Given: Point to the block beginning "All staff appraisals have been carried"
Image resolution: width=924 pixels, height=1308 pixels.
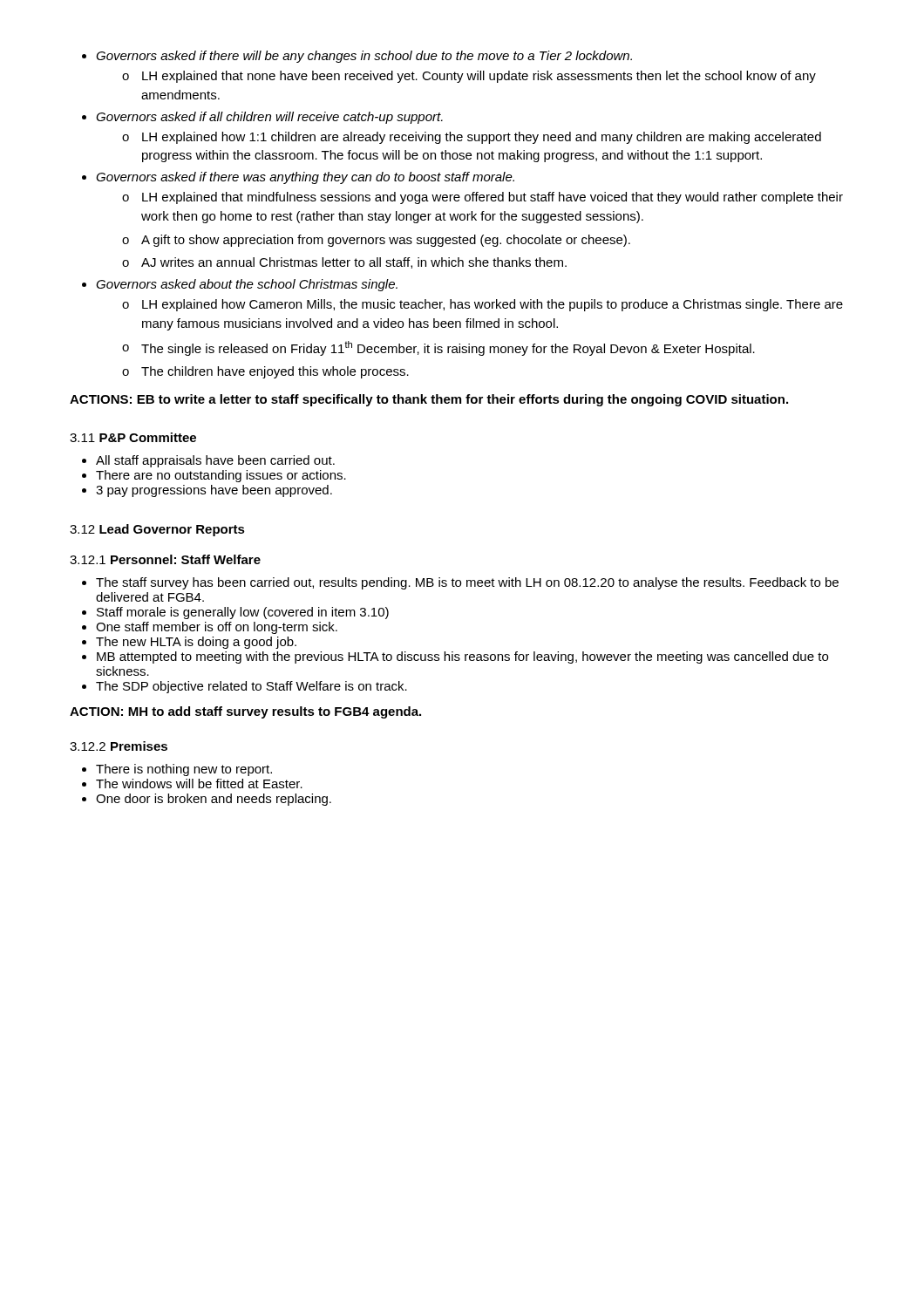Looking at the screenshot, I should [x=215, y=461].
